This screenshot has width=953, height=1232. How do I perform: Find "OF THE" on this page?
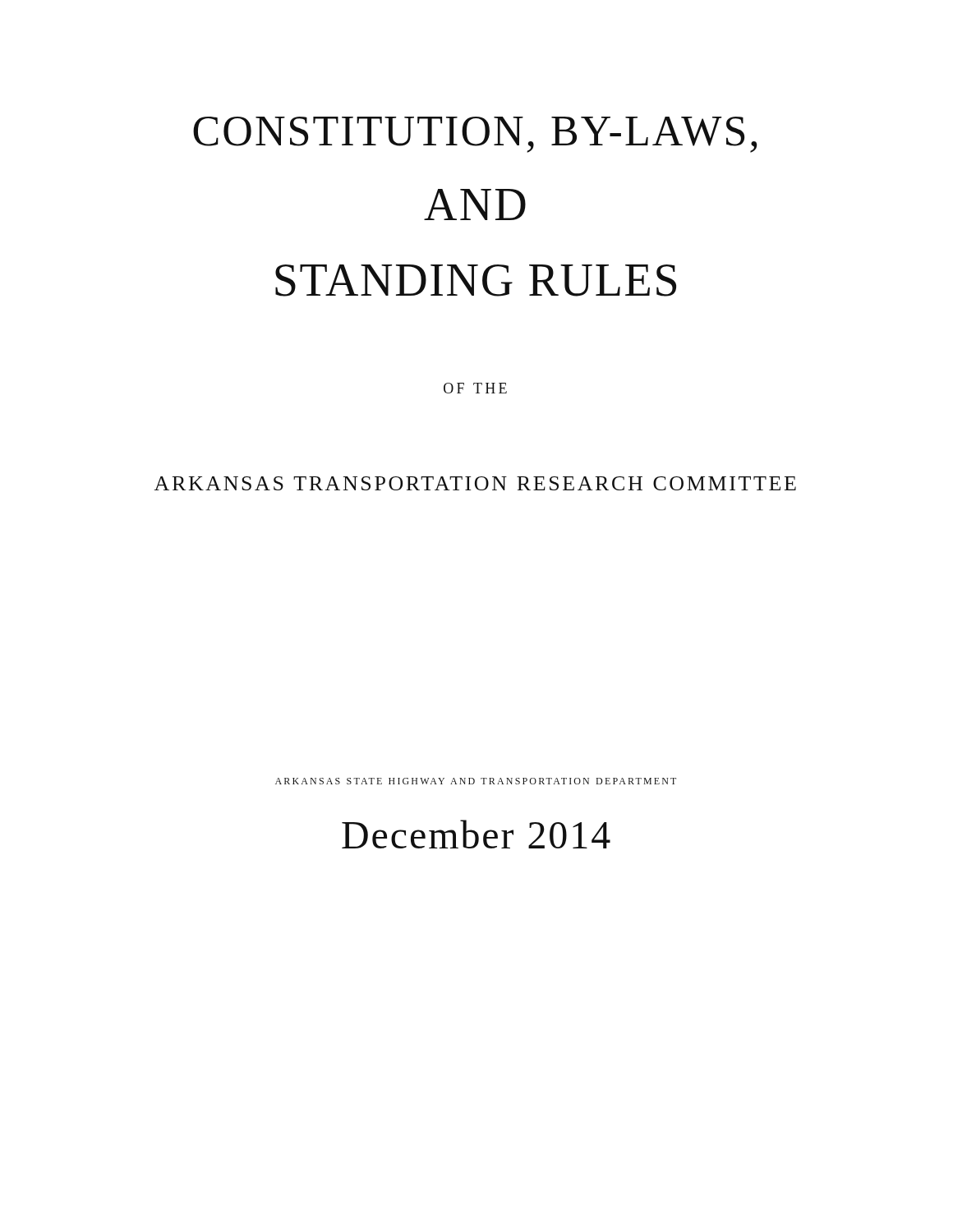coord(476,389)
